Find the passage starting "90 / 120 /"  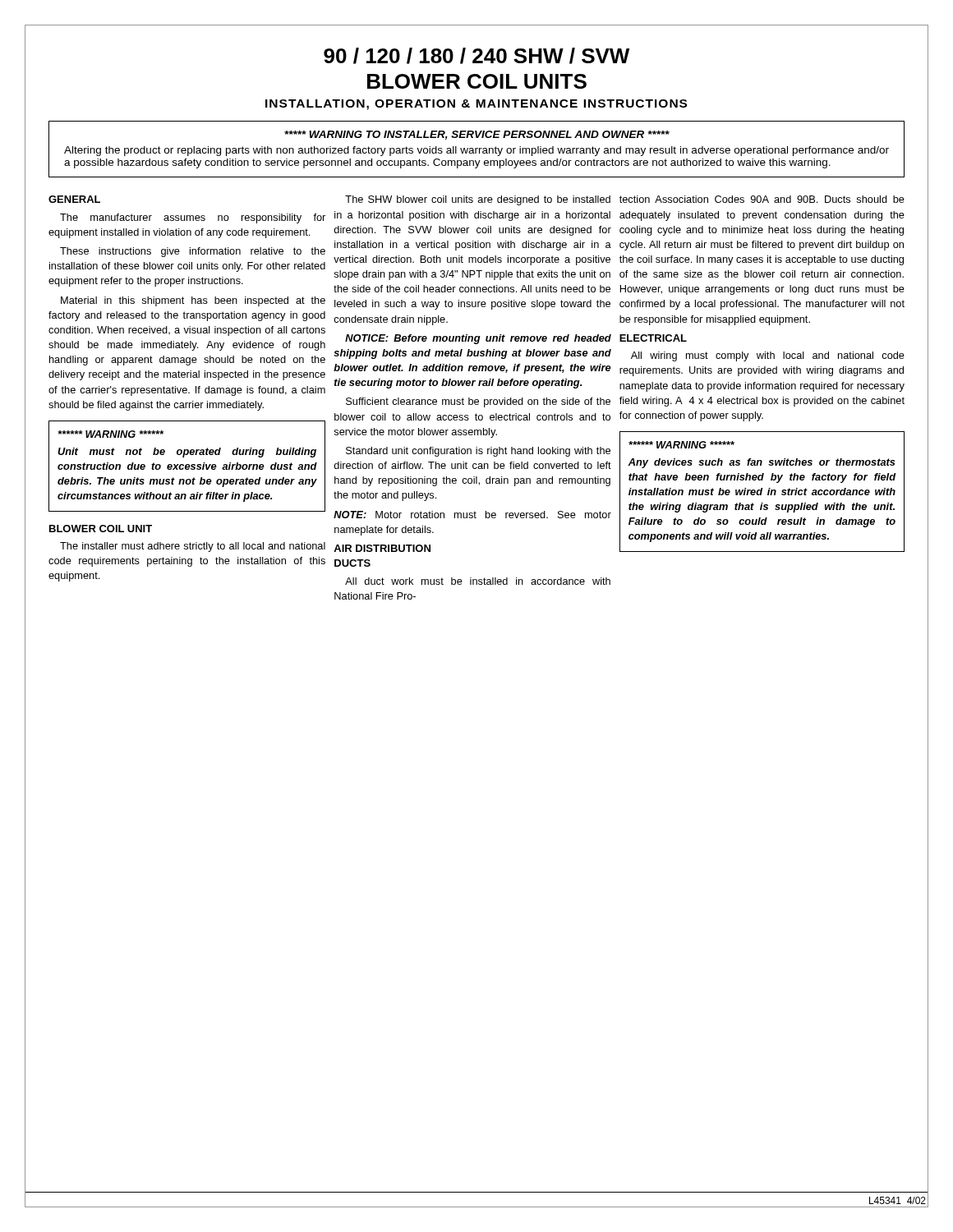pos(476,69)
